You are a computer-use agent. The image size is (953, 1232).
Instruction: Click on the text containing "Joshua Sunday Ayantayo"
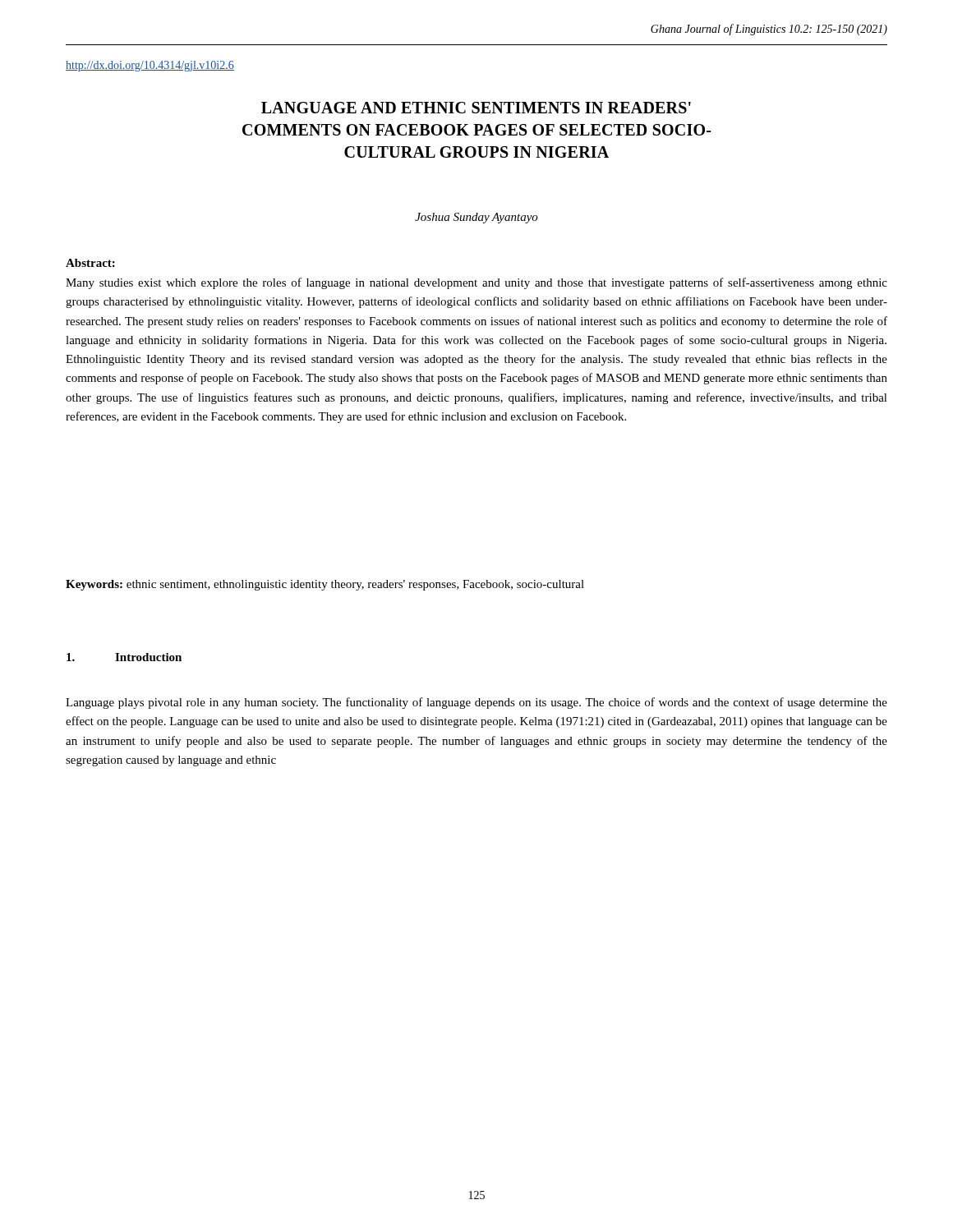(476, 217)
